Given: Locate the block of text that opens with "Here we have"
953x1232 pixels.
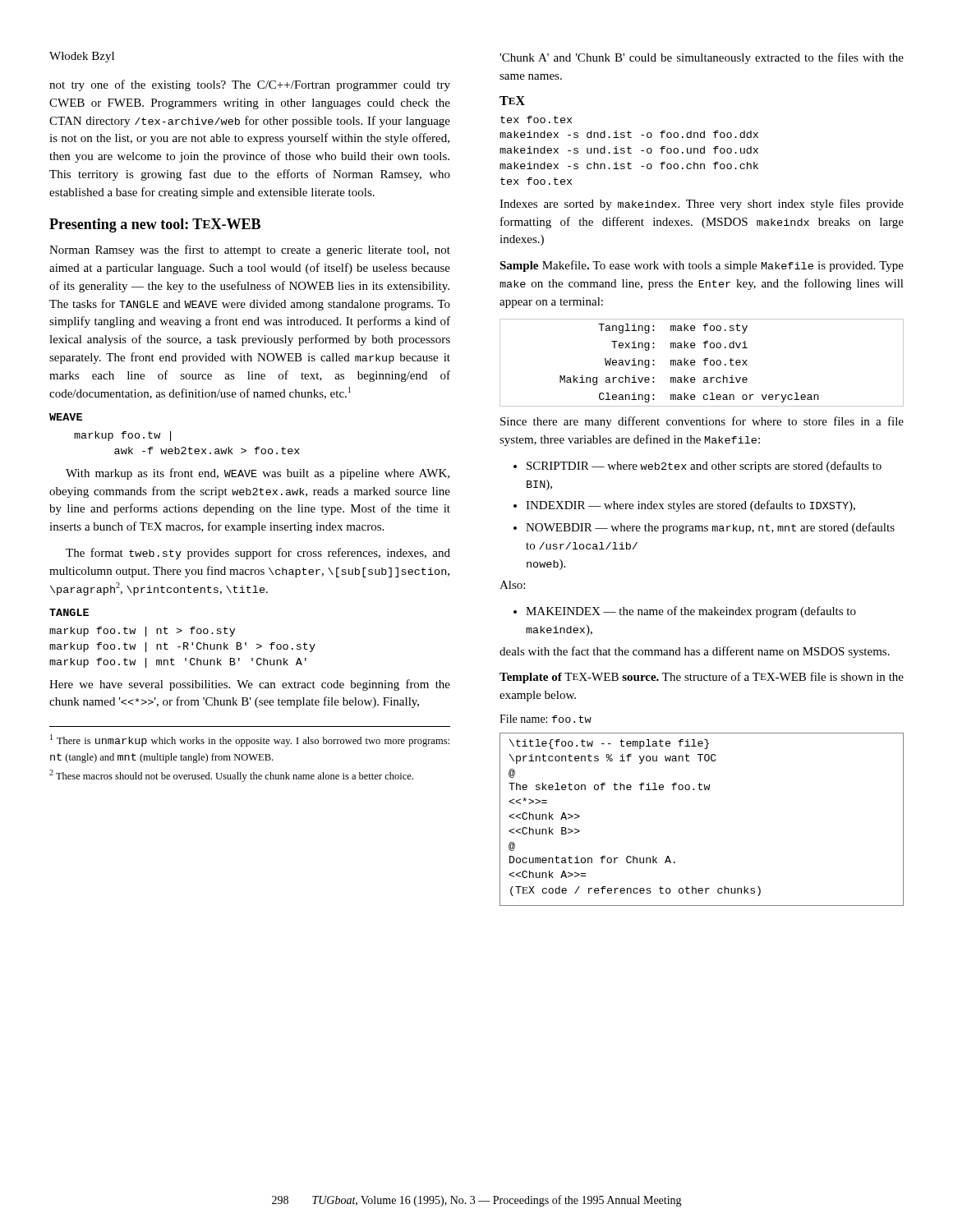Looking at the screenshot, I should pyautogui.click(x=250, y=694).
